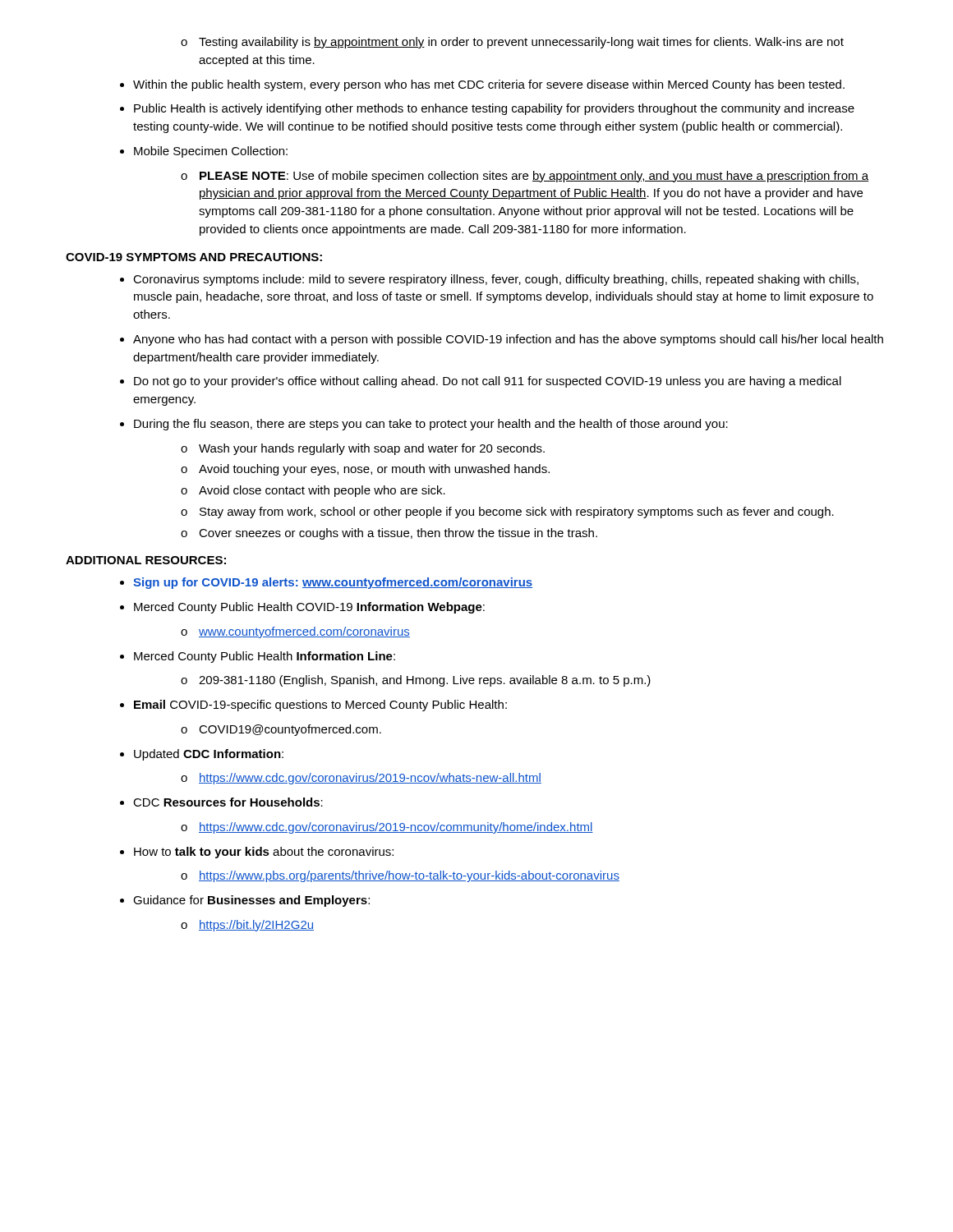Point to the passage starting "During the flu"
Image resolution: width=953 pixels, height=1232 pixels.
[501, 424]
